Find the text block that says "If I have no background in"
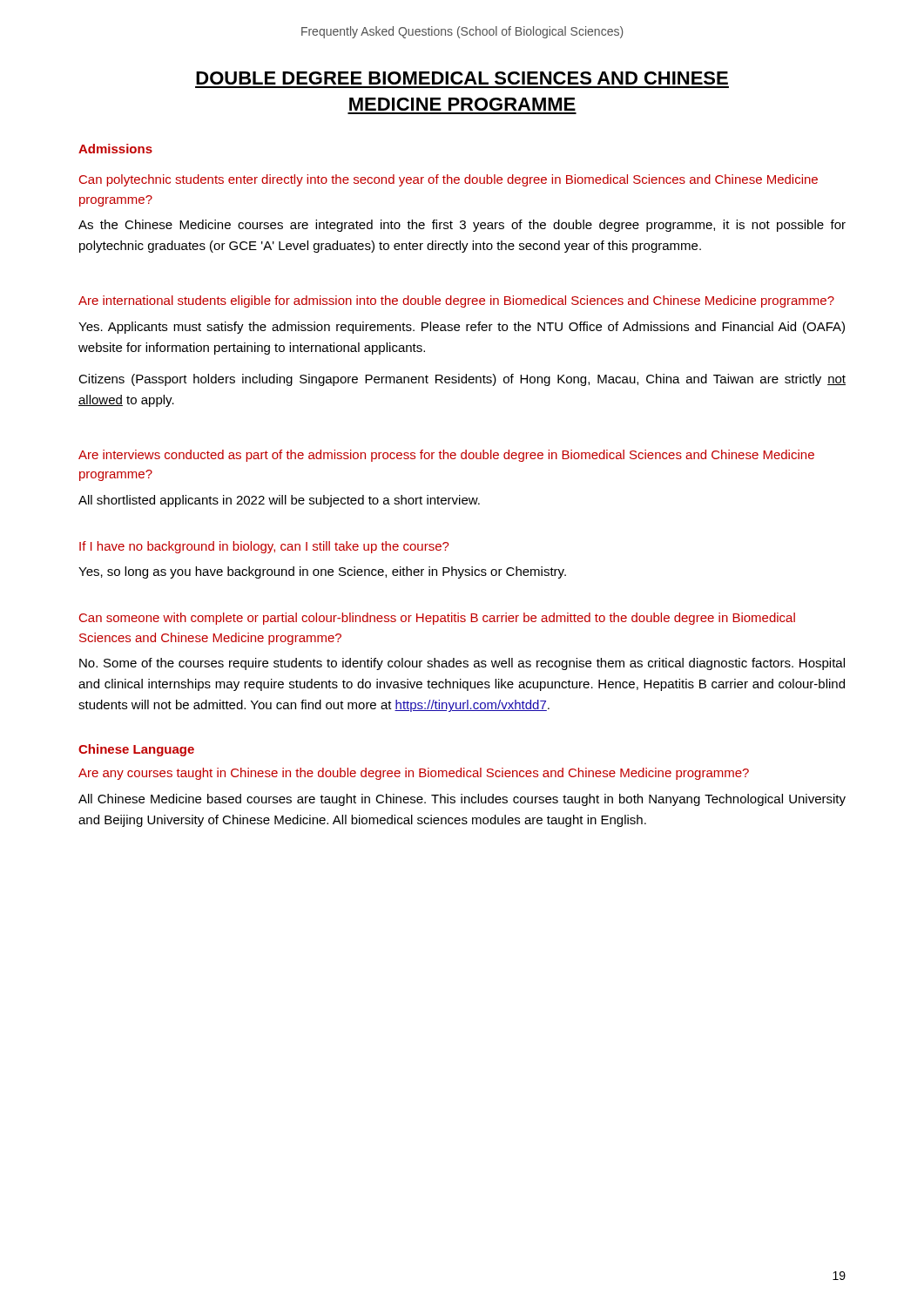 point(264,546)
